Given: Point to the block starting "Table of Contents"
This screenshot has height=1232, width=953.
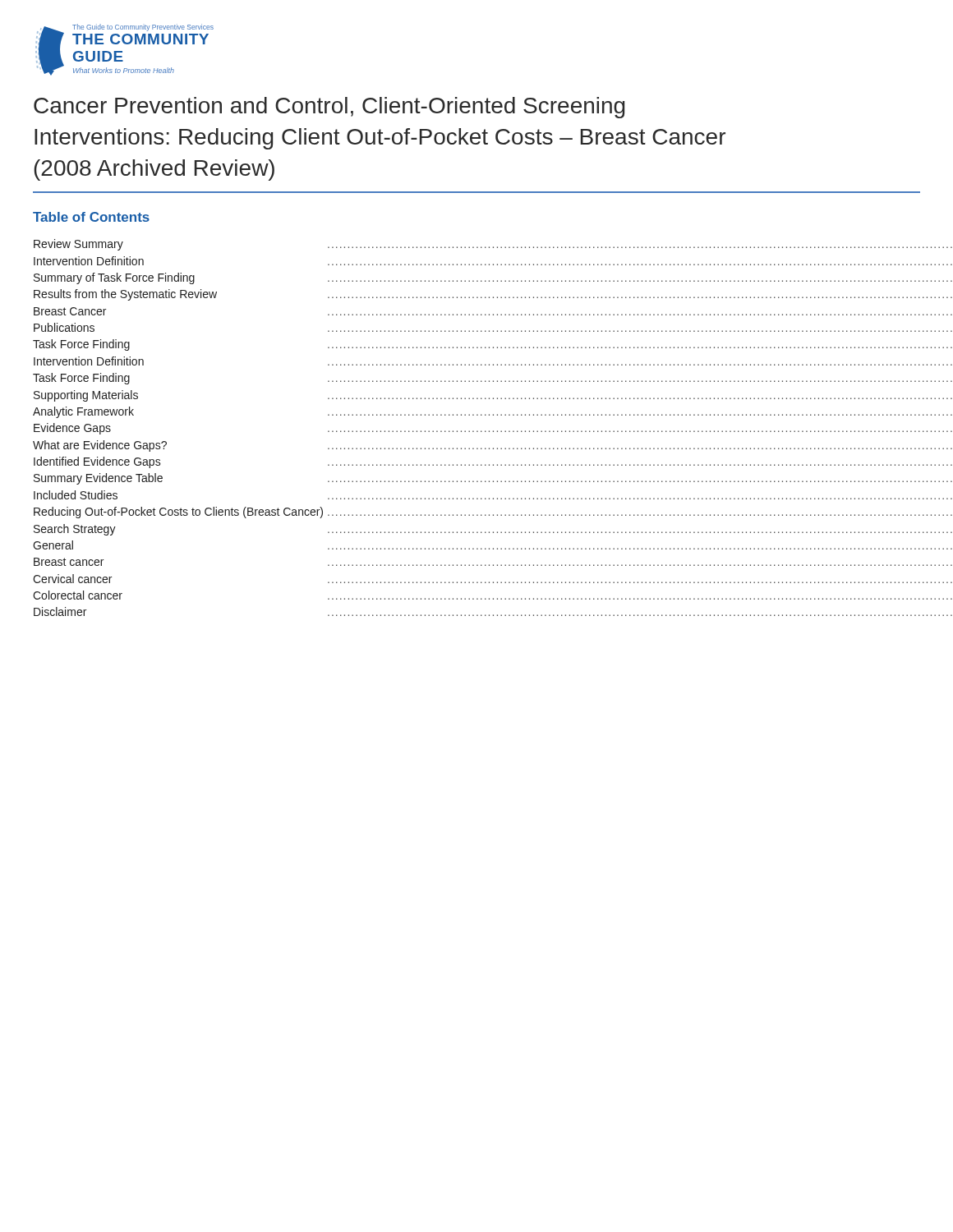Looking at the screenshot, I should tap(91, 217).
